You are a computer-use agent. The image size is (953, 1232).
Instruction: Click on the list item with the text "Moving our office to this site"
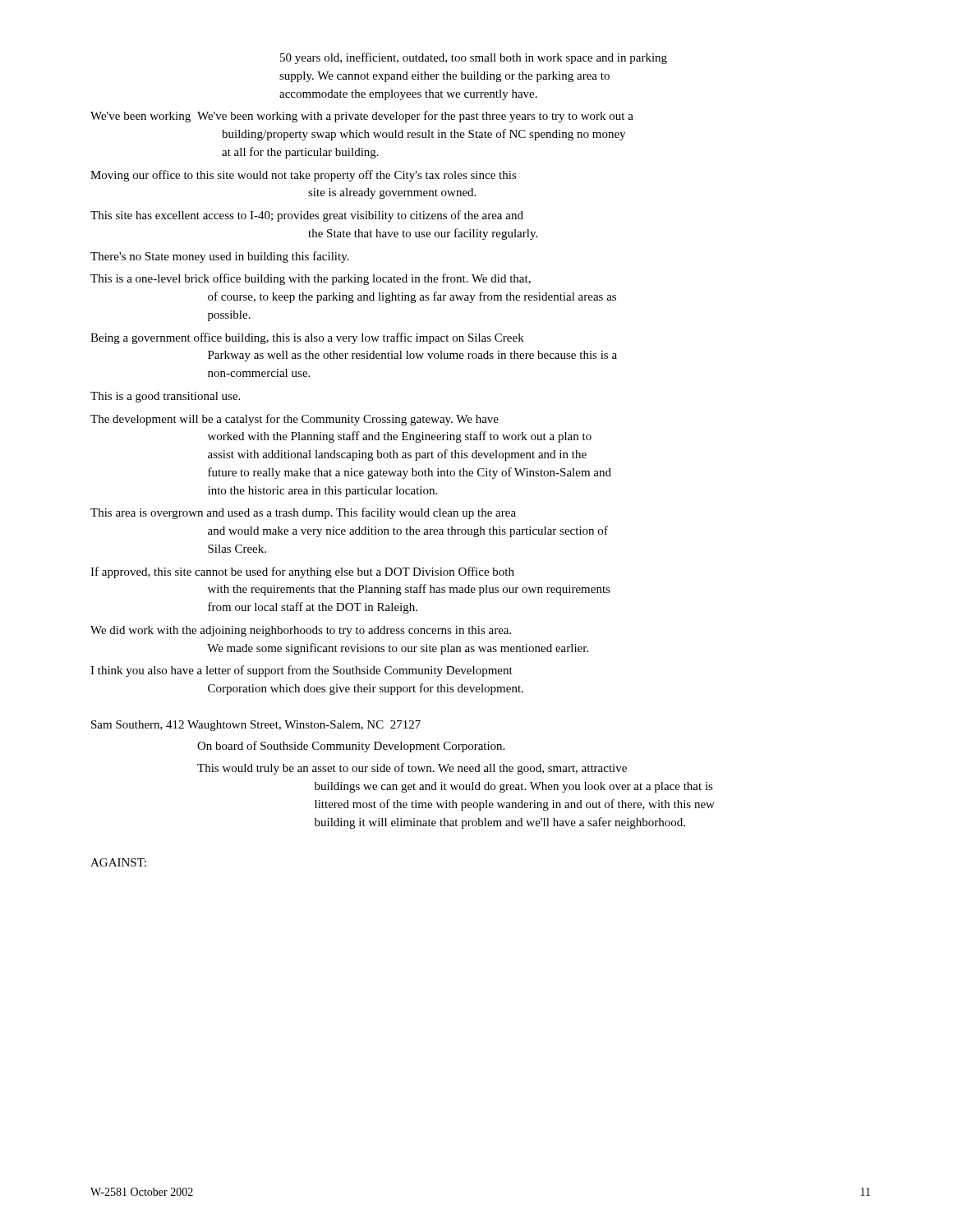tap(303, 183)
